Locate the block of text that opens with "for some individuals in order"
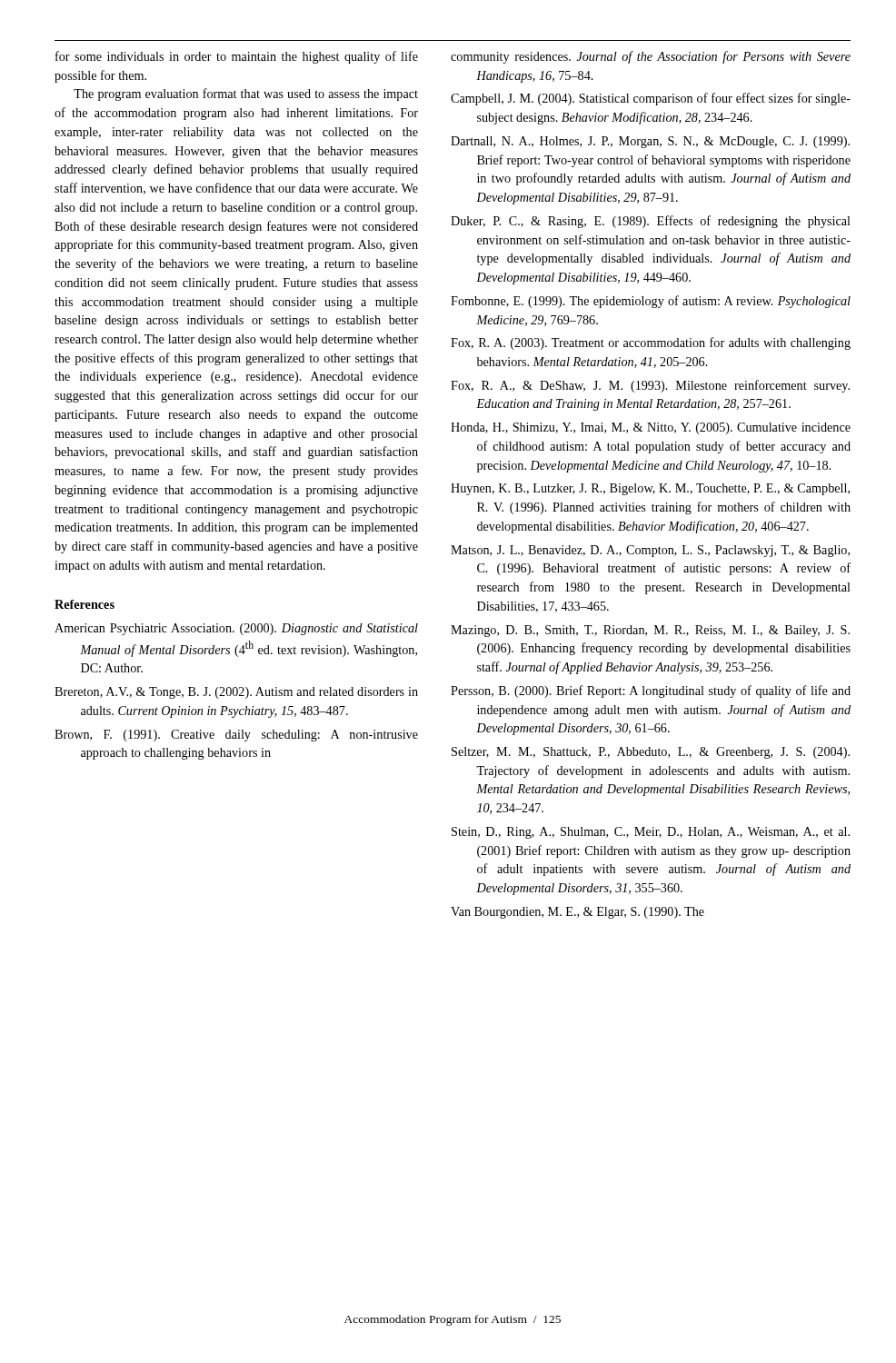Image resolution: width=896 pixels, height=1363 pixels. (x=236, y=311)
